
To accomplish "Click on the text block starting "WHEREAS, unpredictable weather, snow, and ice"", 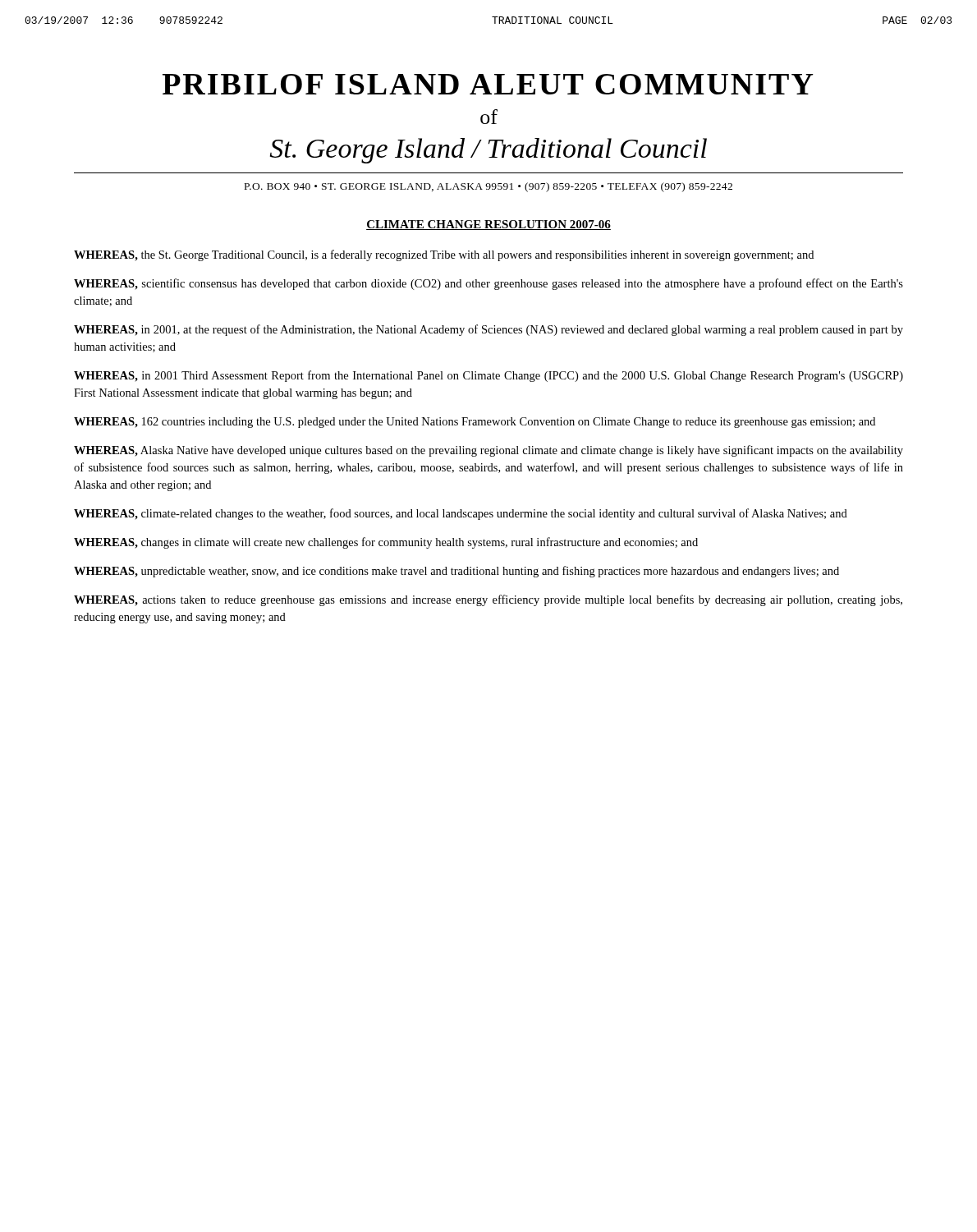I will point(457,571).
